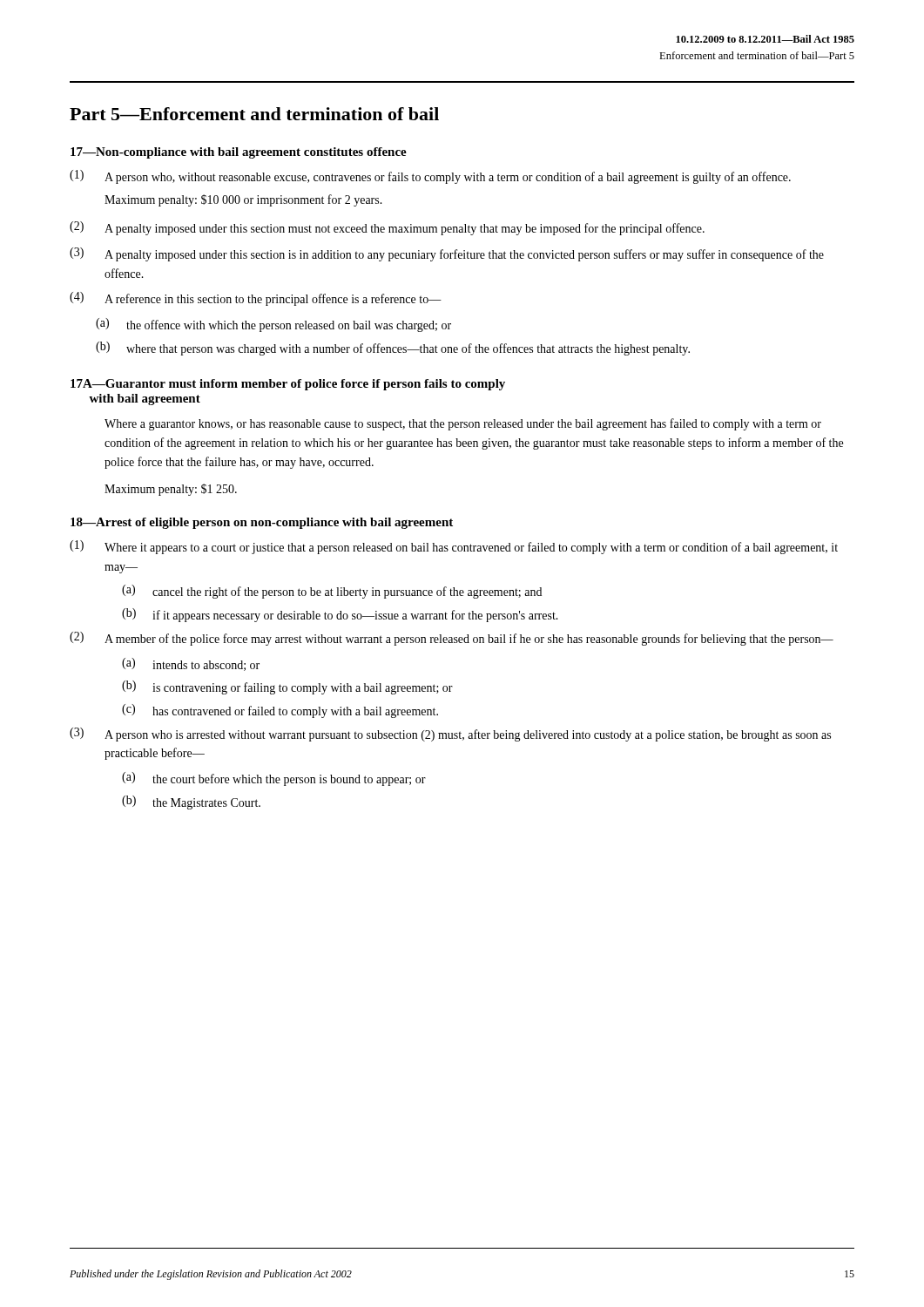The image size is (924, 1307).
Task: Select the text block starting "18—Arrest of eligible person on non-compliance with bail"
Action: [261, 522]
